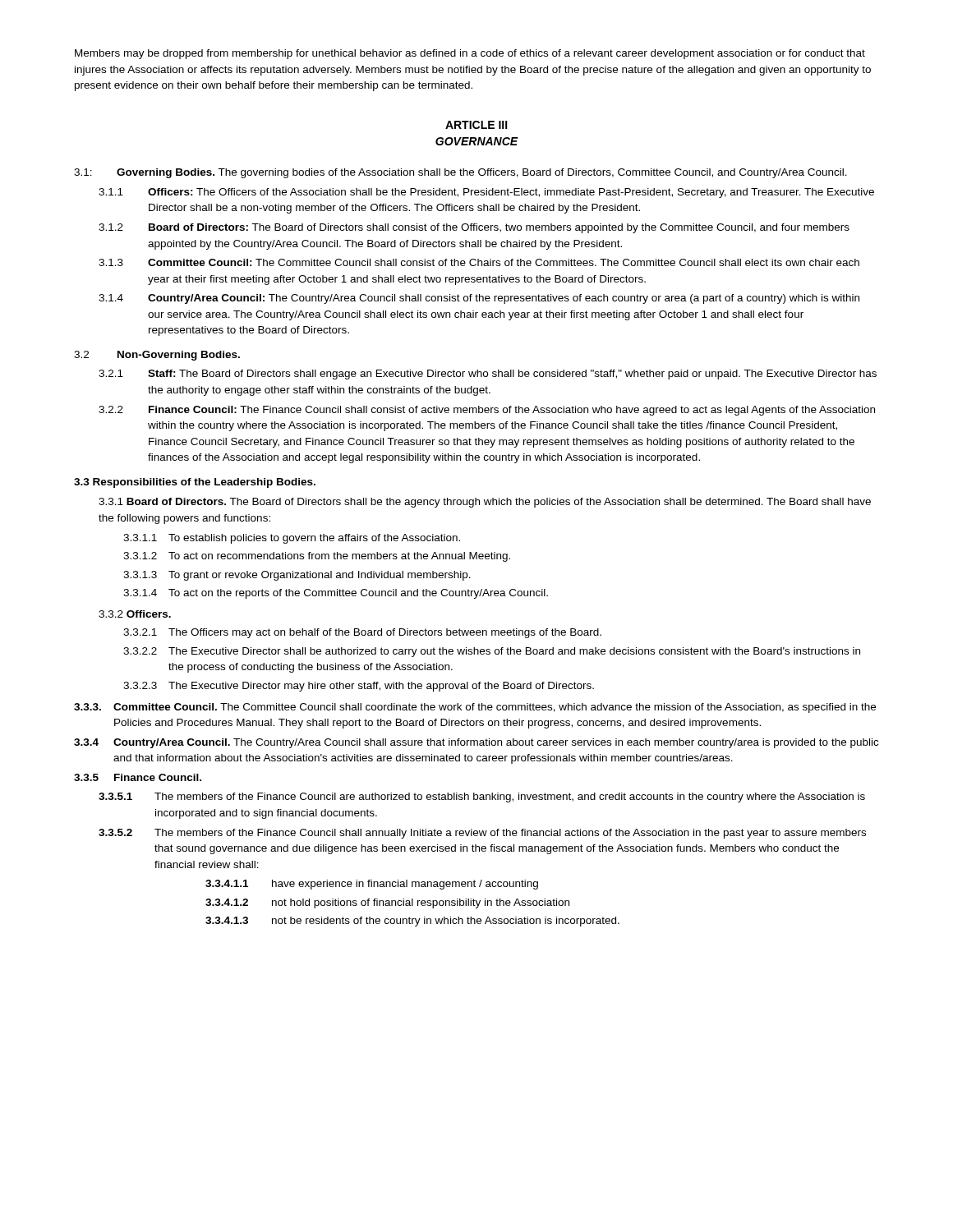Click on the list item with the text "3.3.2 Officers."
This screenshot has height=1232, width=953.
pyautogui.click(x=135, y=614)
